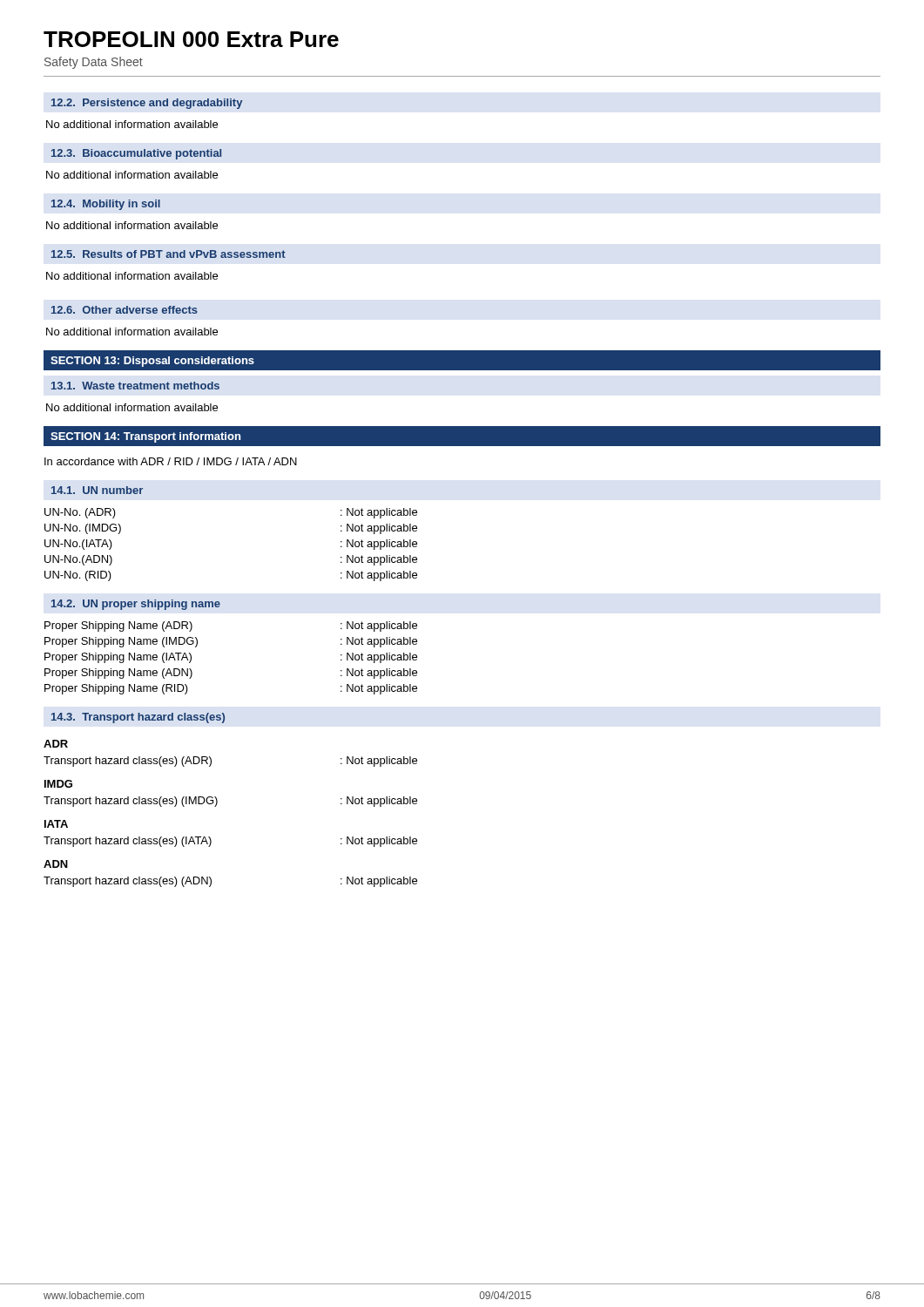Navigate to the element starting "ADR Transport hazard class(es)"
The height and width of the screenshot is (1307, 924).
click(x=56, y=744)
